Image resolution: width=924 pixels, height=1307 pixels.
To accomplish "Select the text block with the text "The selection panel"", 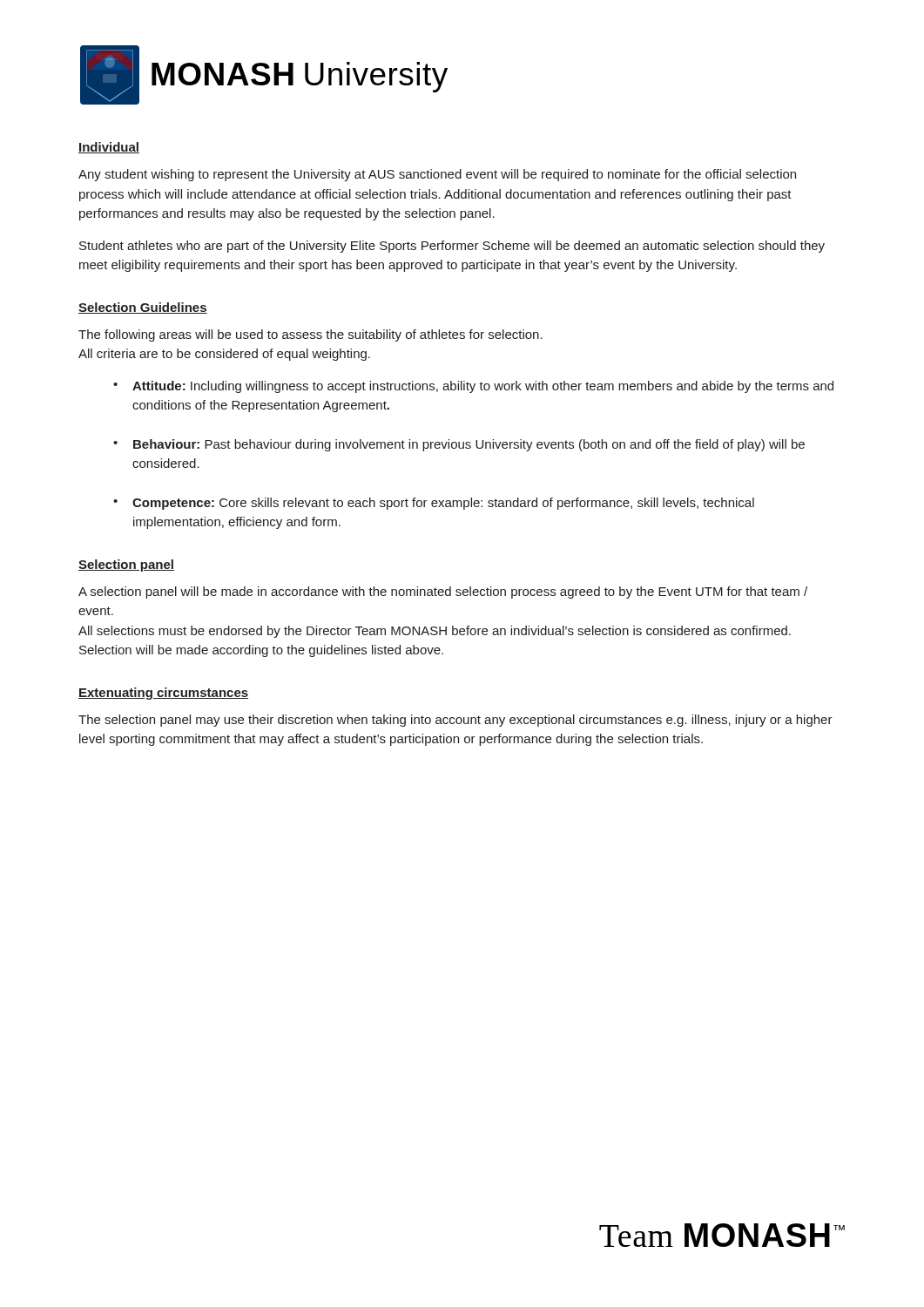I will pos(455,729).
